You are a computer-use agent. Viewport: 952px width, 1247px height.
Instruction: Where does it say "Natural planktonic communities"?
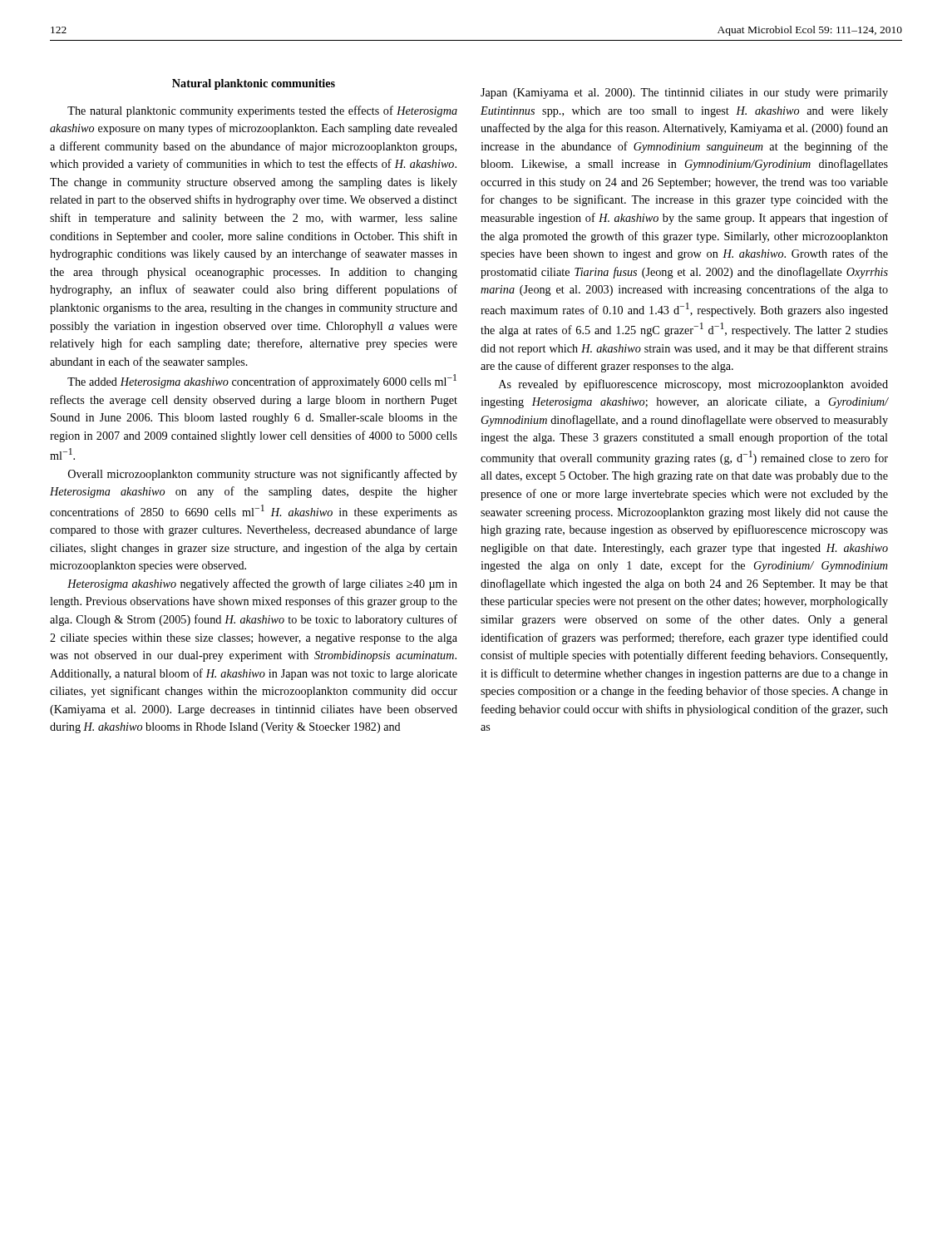254,83
